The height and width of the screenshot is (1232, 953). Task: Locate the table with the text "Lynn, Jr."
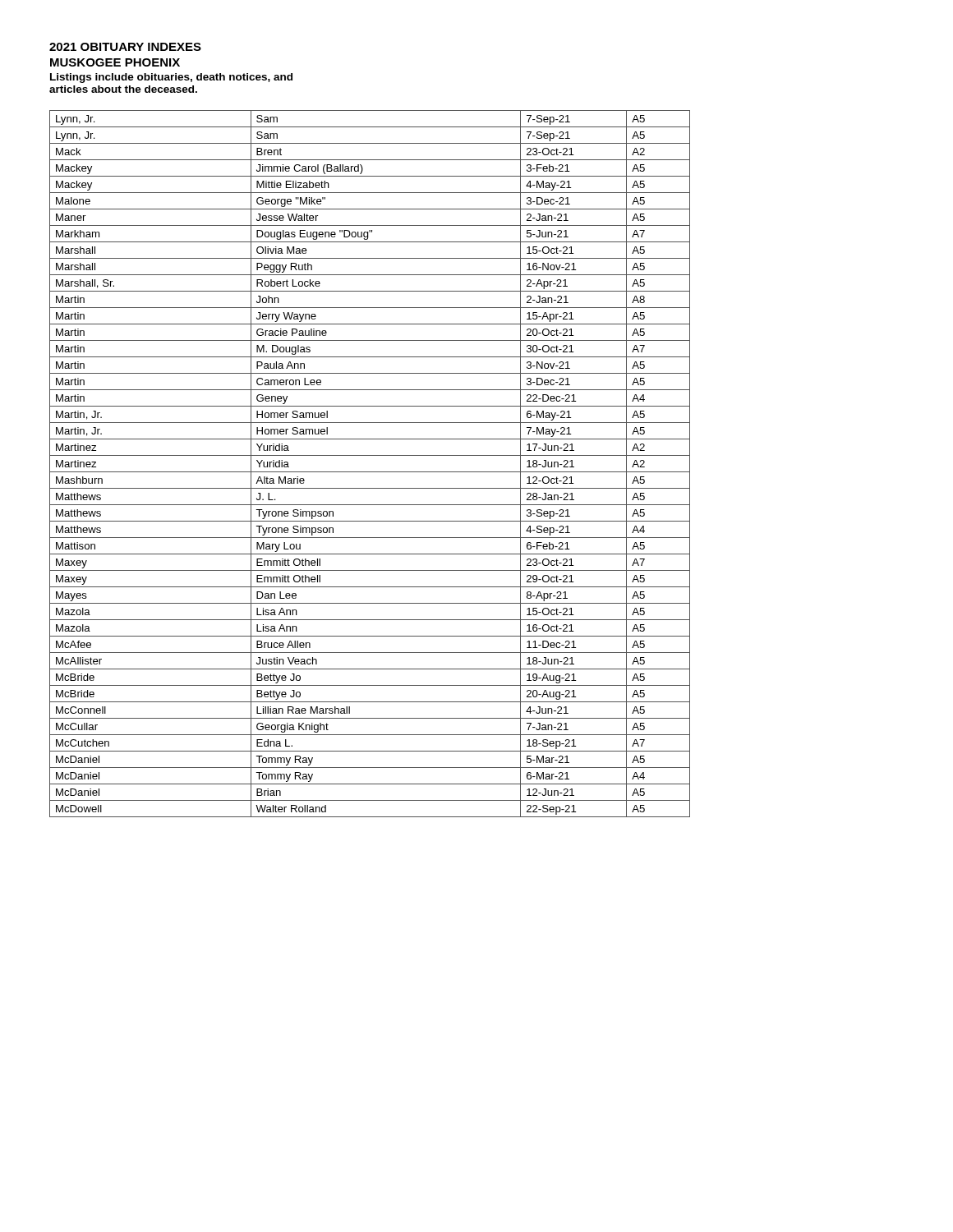[x=476, y=464]
